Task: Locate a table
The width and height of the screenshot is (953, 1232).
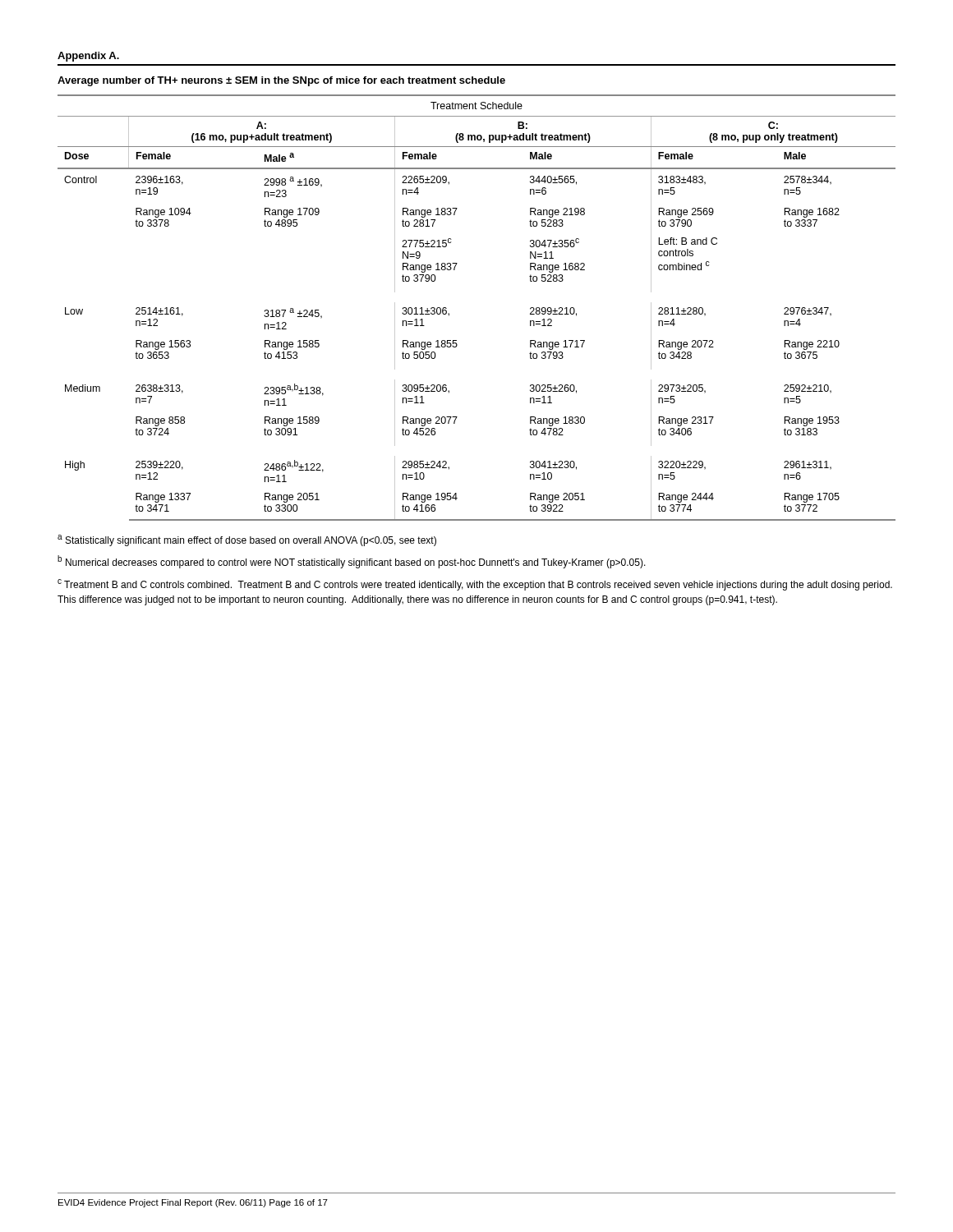Action: pyautogui.click(x=476, y=308)
